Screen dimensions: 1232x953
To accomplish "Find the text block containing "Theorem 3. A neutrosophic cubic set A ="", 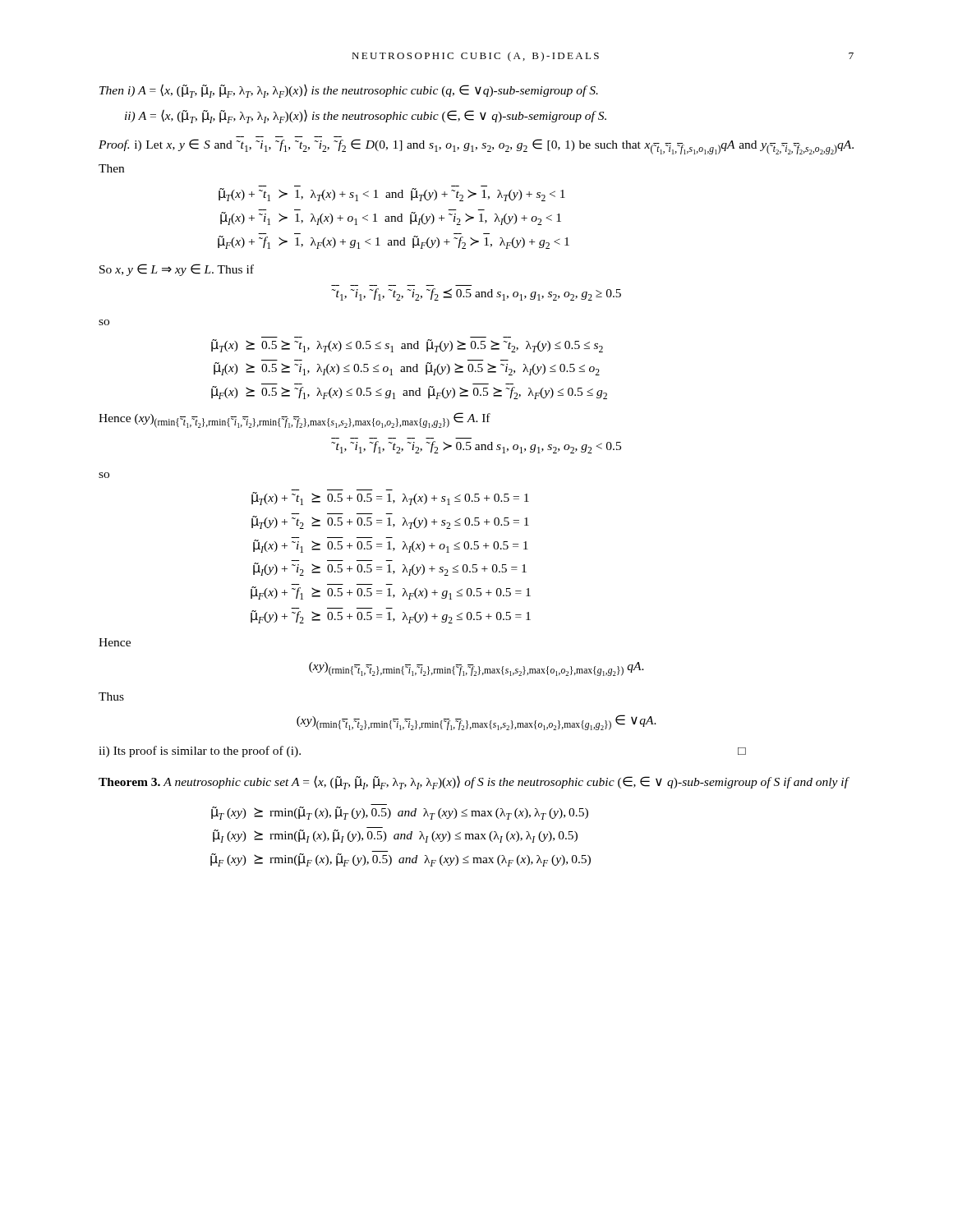I will [x=473, y=783].
